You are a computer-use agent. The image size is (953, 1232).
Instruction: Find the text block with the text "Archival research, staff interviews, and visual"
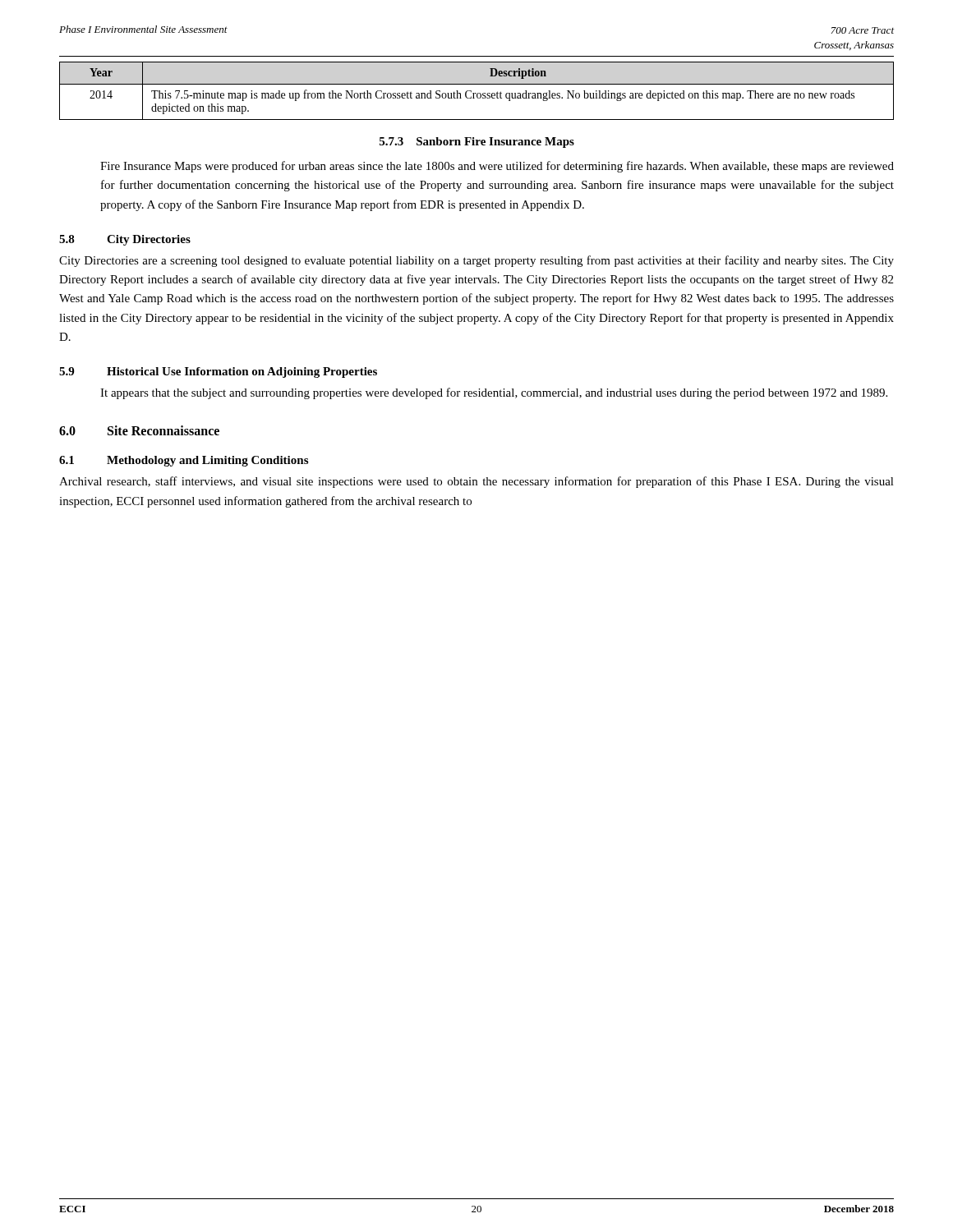[x=476, y=491]
